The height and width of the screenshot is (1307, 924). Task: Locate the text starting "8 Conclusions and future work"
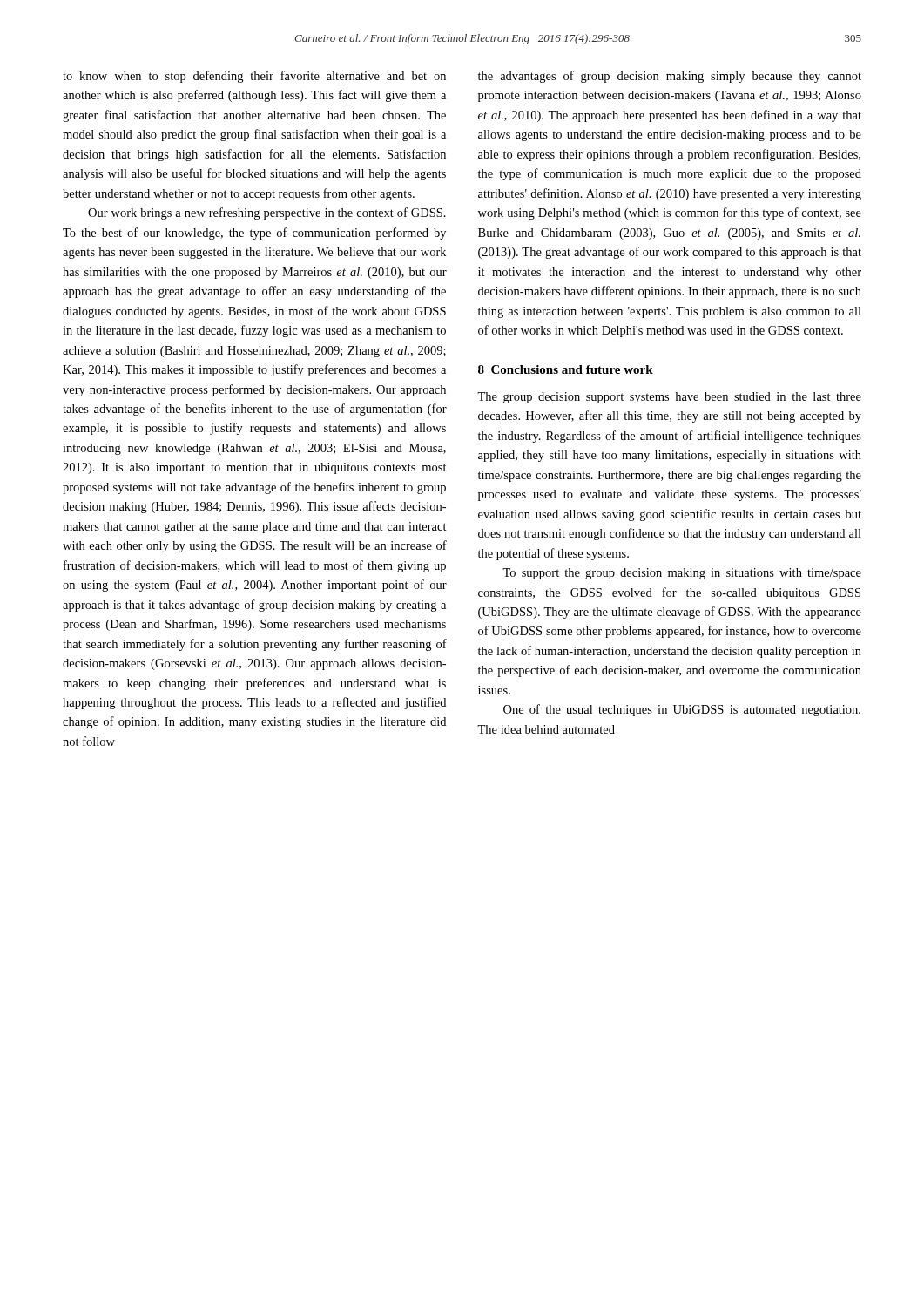click(x=565, y=369)
